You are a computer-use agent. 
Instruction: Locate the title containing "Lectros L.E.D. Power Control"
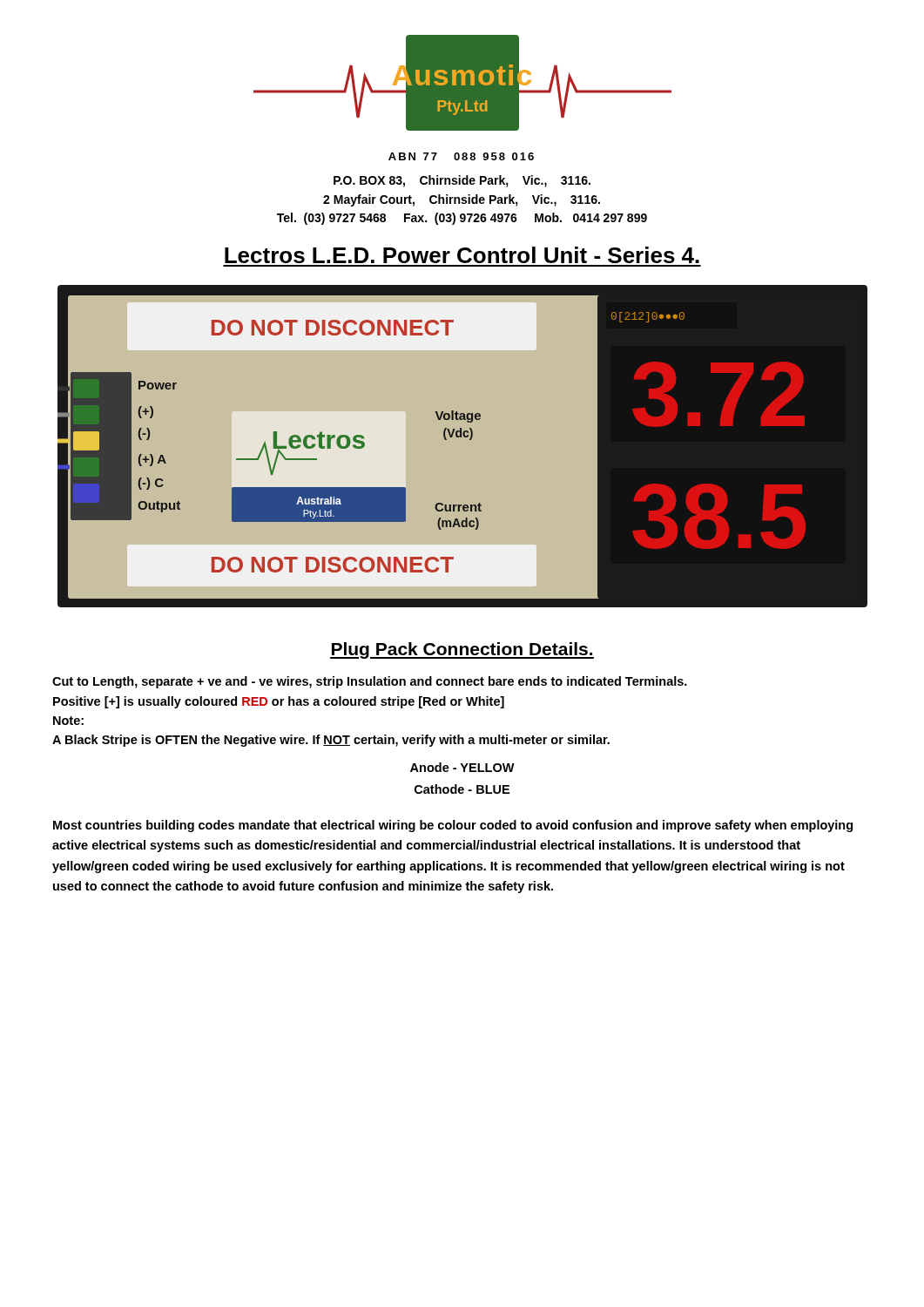point(462,255)
